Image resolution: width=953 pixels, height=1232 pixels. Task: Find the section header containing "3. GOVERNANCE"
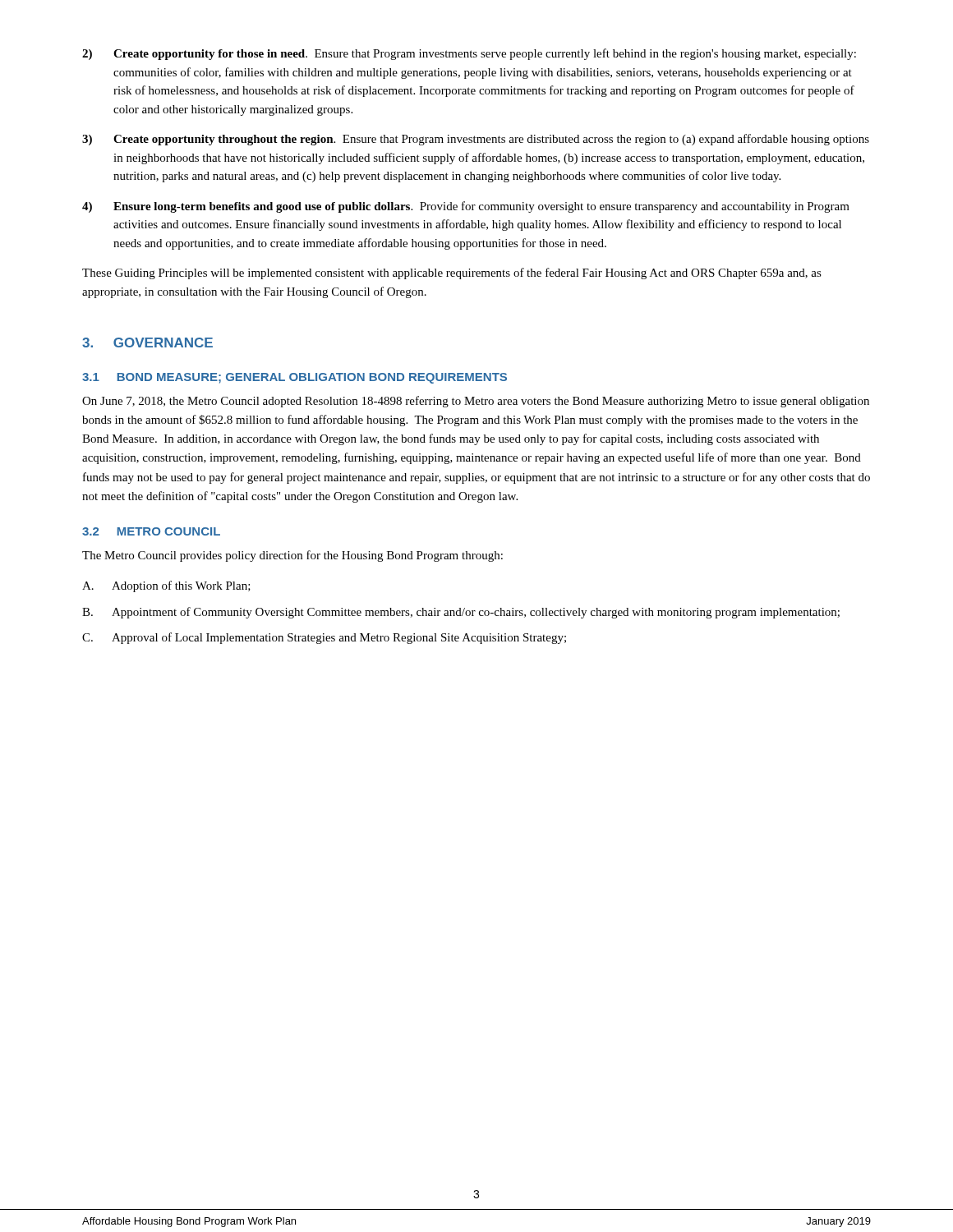(148, 342)
